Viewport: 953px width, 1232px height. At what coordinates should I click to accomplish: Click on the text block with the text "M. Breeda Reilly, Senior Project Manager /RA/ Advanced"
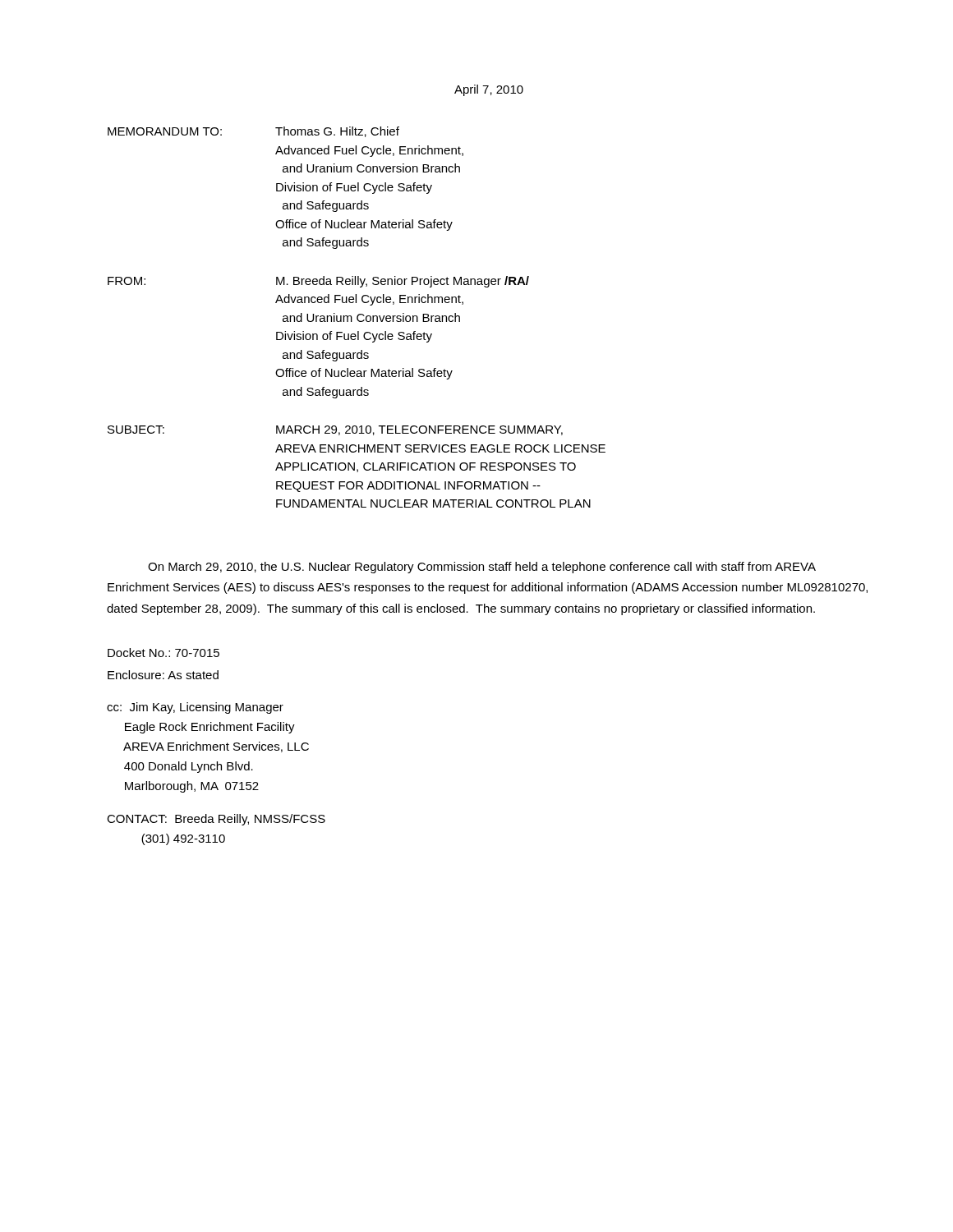click(402, 336)
